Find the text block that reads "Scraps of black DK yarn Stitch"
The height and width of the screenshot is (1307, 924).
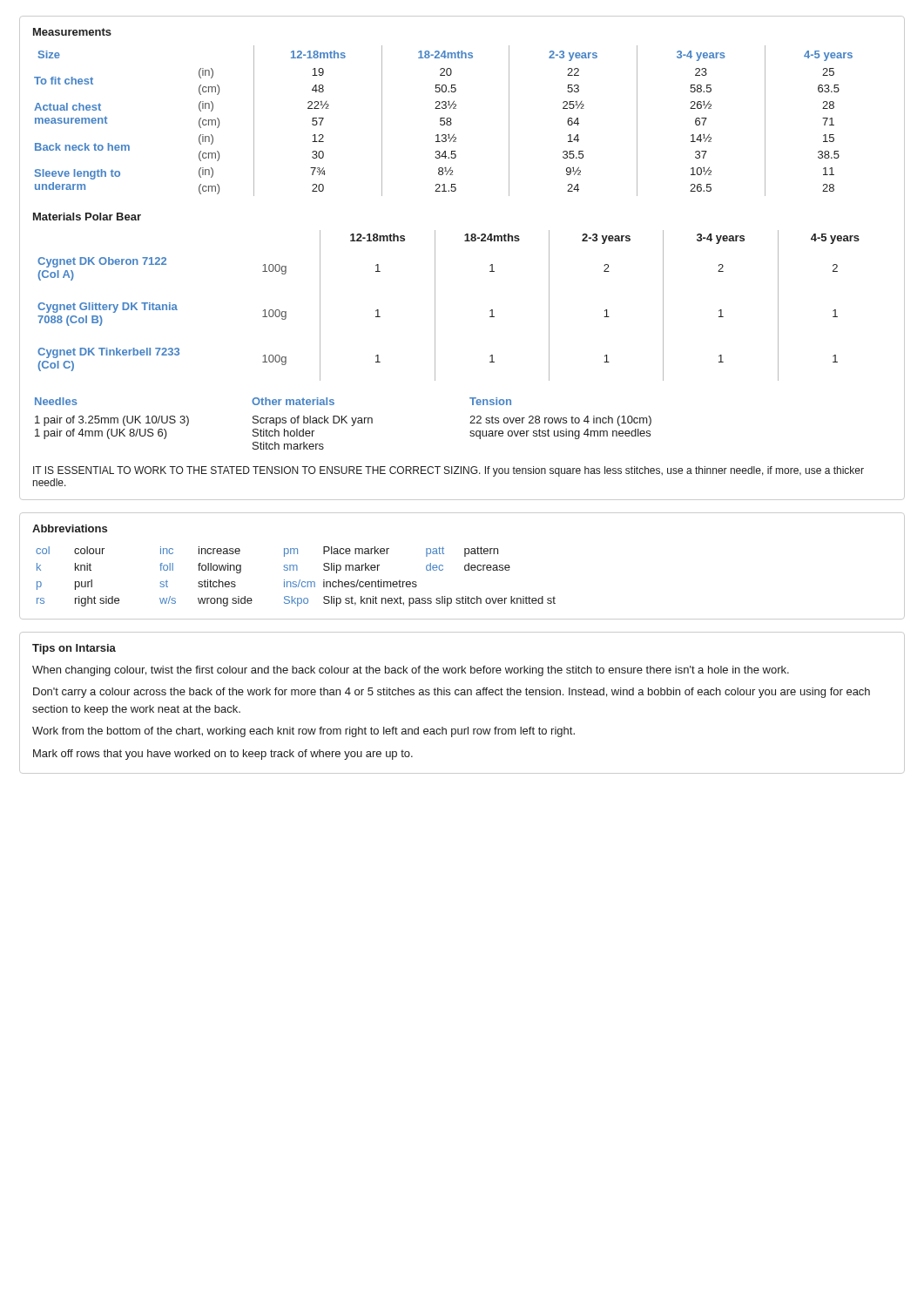click(312, 433)
